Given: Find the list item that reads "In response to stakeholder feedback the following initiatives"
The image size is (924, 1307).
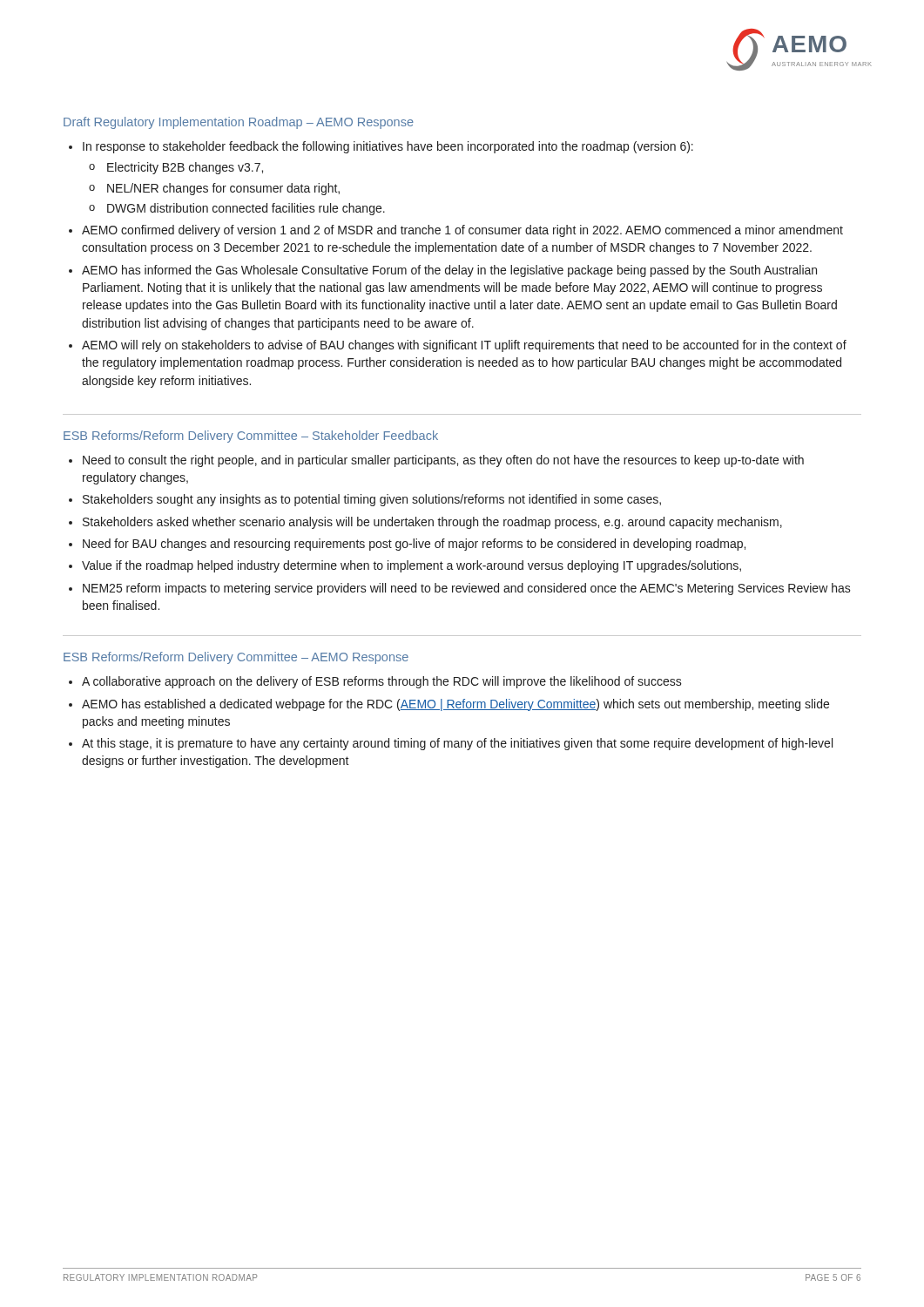Looking at the screenshot, I should click(x=388, y=147).
